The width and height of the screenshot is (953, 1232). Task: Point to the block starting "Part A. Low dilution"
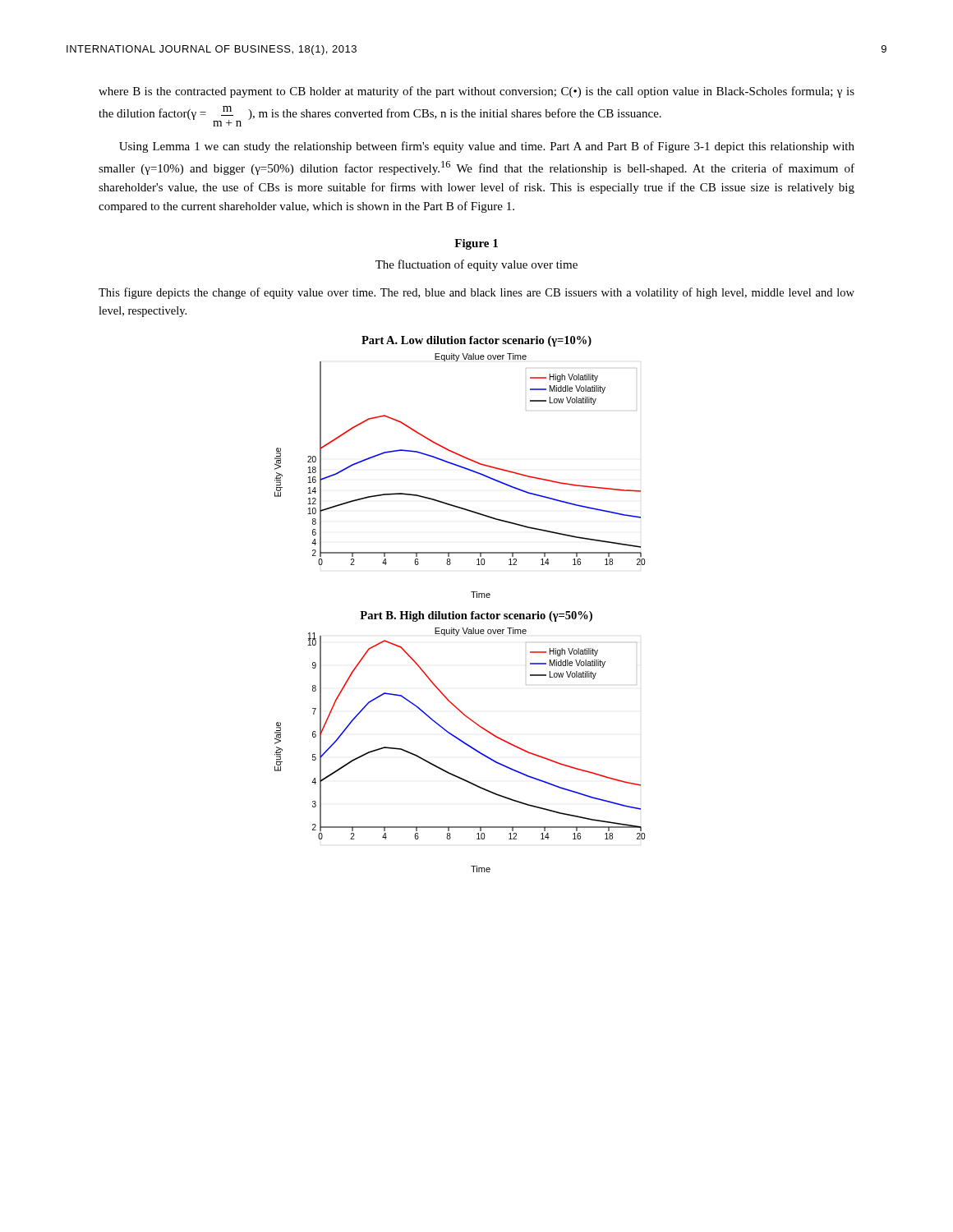(476, 340)
